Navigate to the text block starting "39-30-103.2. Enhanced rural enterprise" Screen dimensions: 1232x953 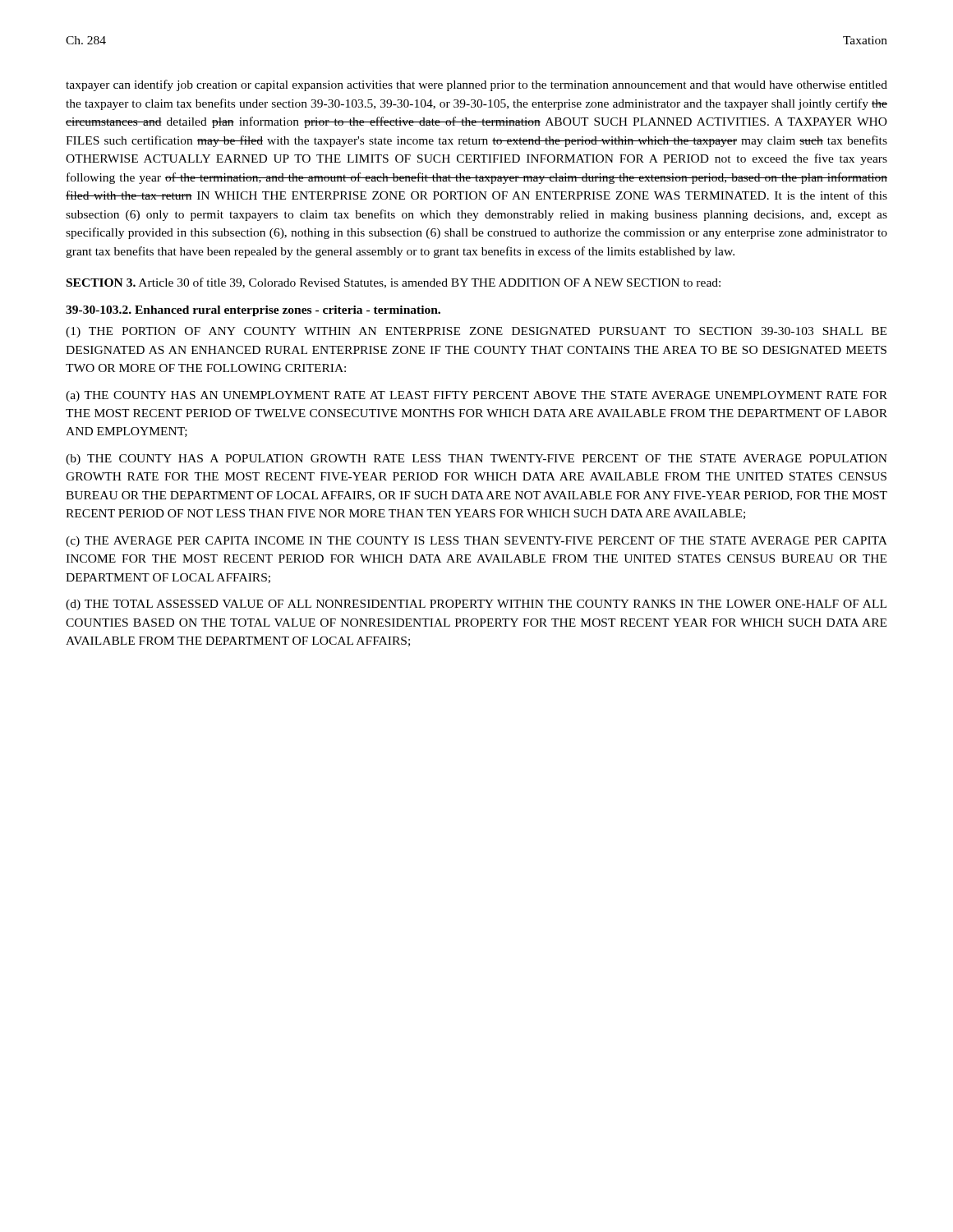[253, 309]
